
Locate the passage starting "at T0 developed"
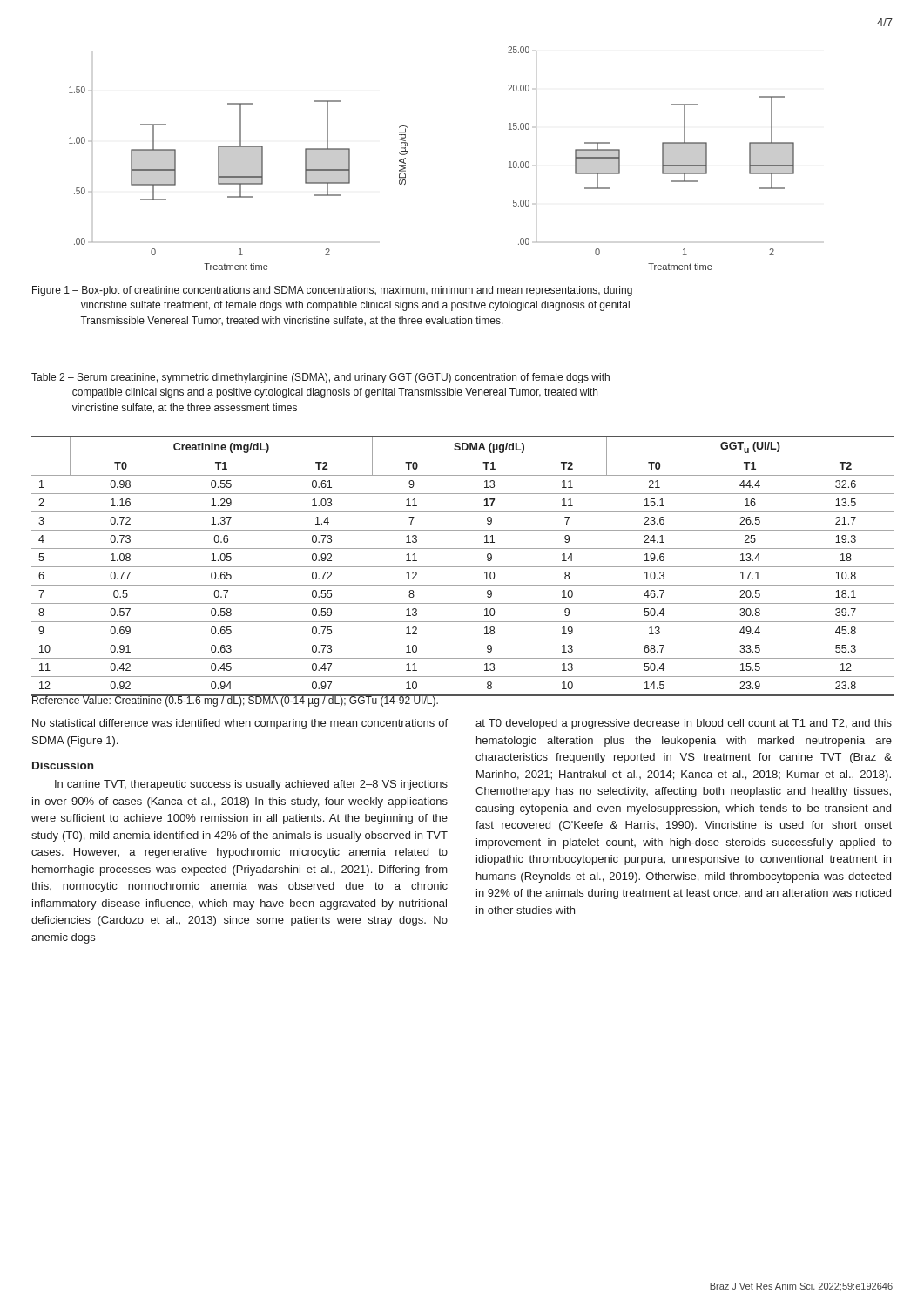pos(684,816)
